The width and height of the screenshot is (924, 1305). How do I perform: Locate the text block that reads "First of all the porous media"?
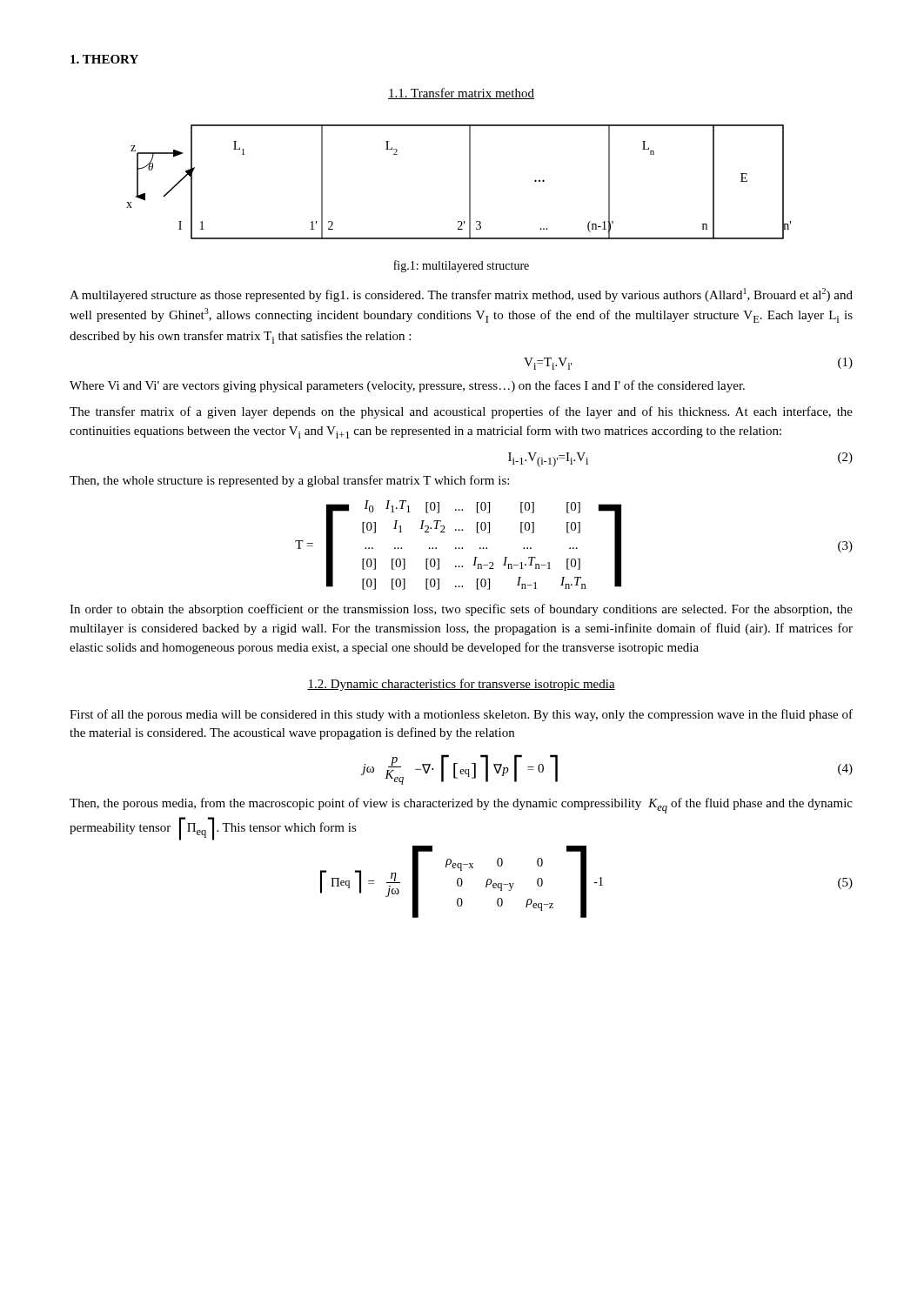[461, 723]
